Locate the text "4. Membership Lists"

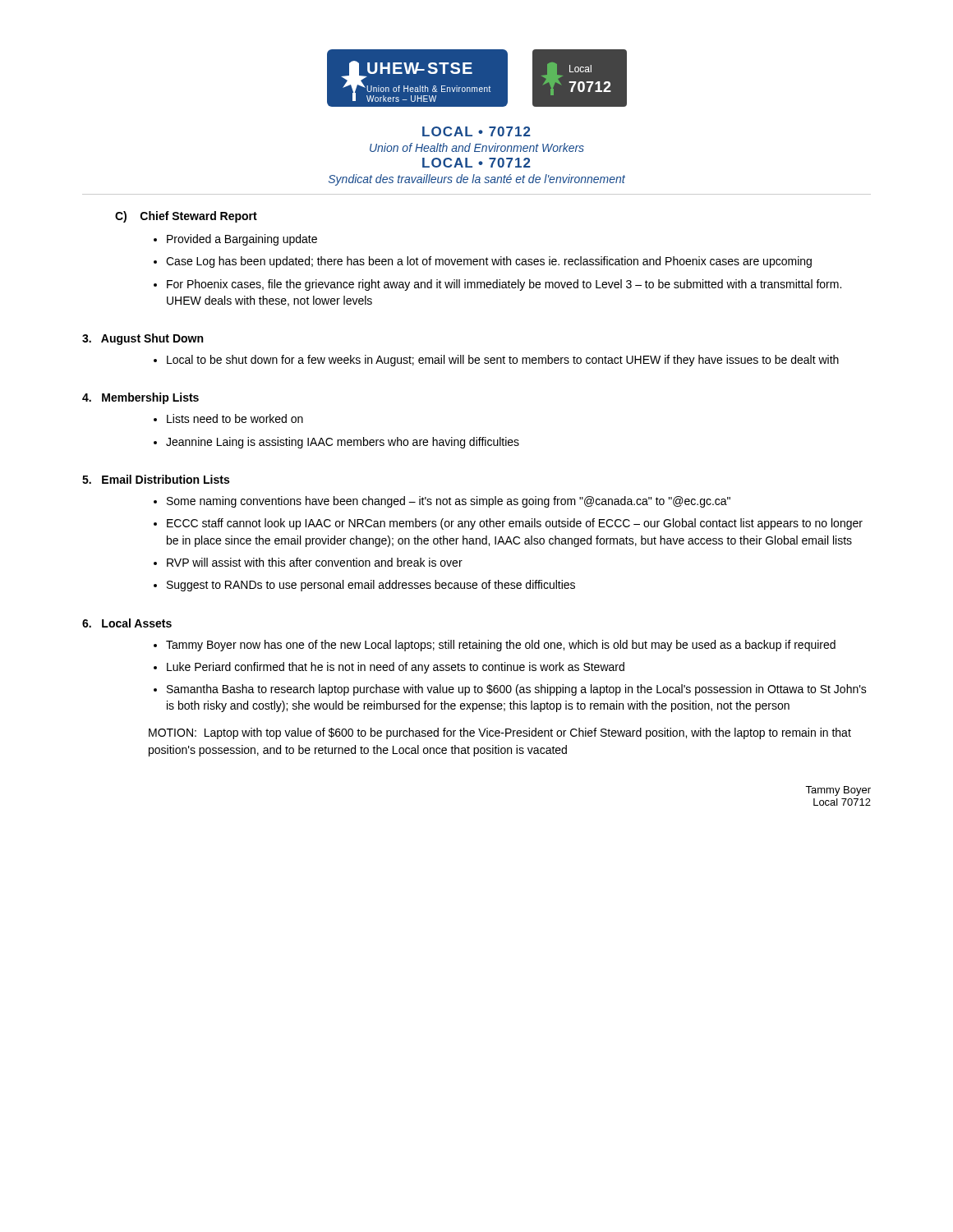[141, 398]
